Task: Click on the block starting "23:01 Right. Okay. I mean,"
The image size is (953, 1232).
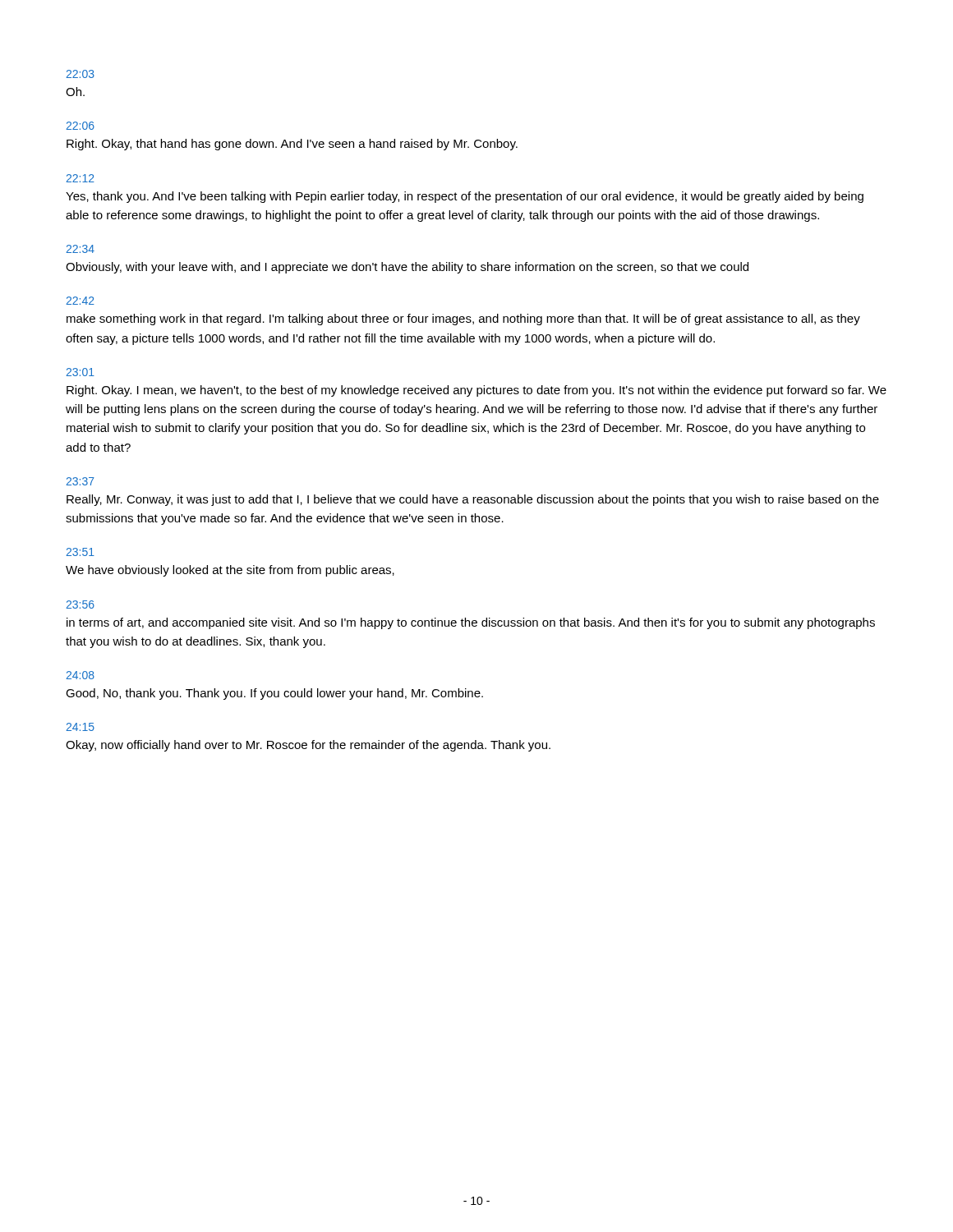Action: click(476, 411)
